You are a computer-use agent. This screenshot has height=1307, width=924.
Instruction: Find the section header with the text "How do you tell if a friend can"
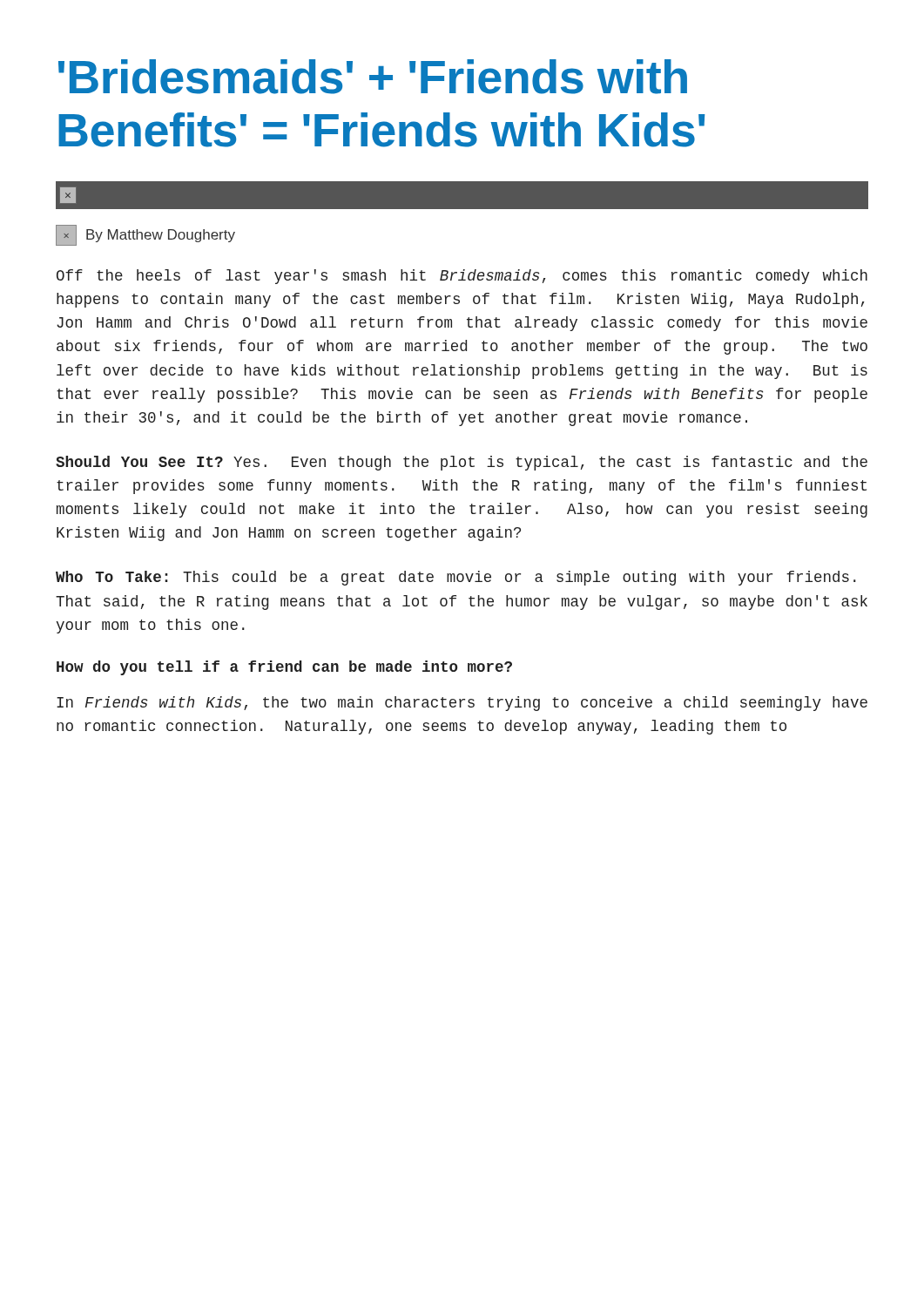click(x=284, y=667)
